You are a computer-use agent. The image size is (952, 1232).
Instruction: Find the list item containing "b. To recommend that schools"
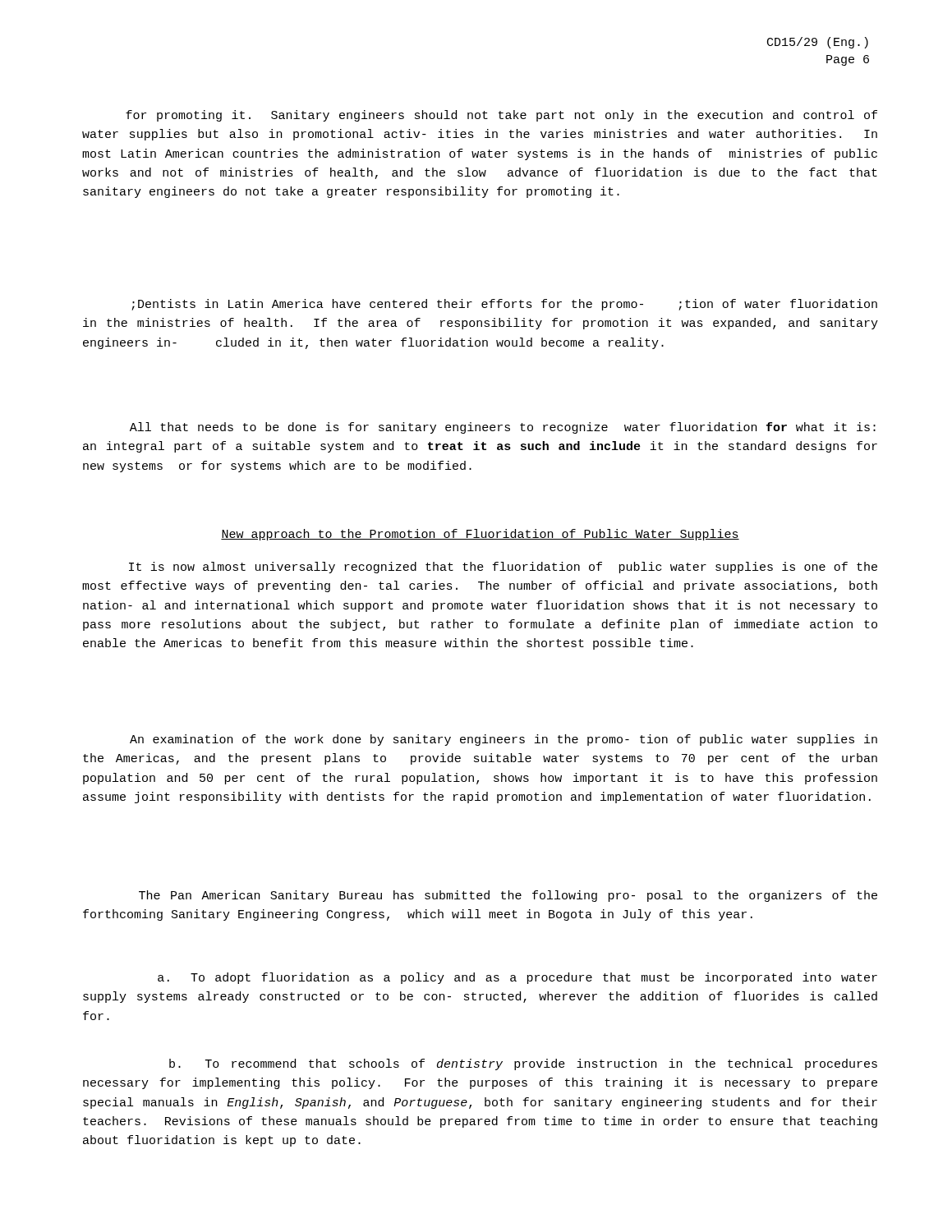click(x=480, y=1103)
